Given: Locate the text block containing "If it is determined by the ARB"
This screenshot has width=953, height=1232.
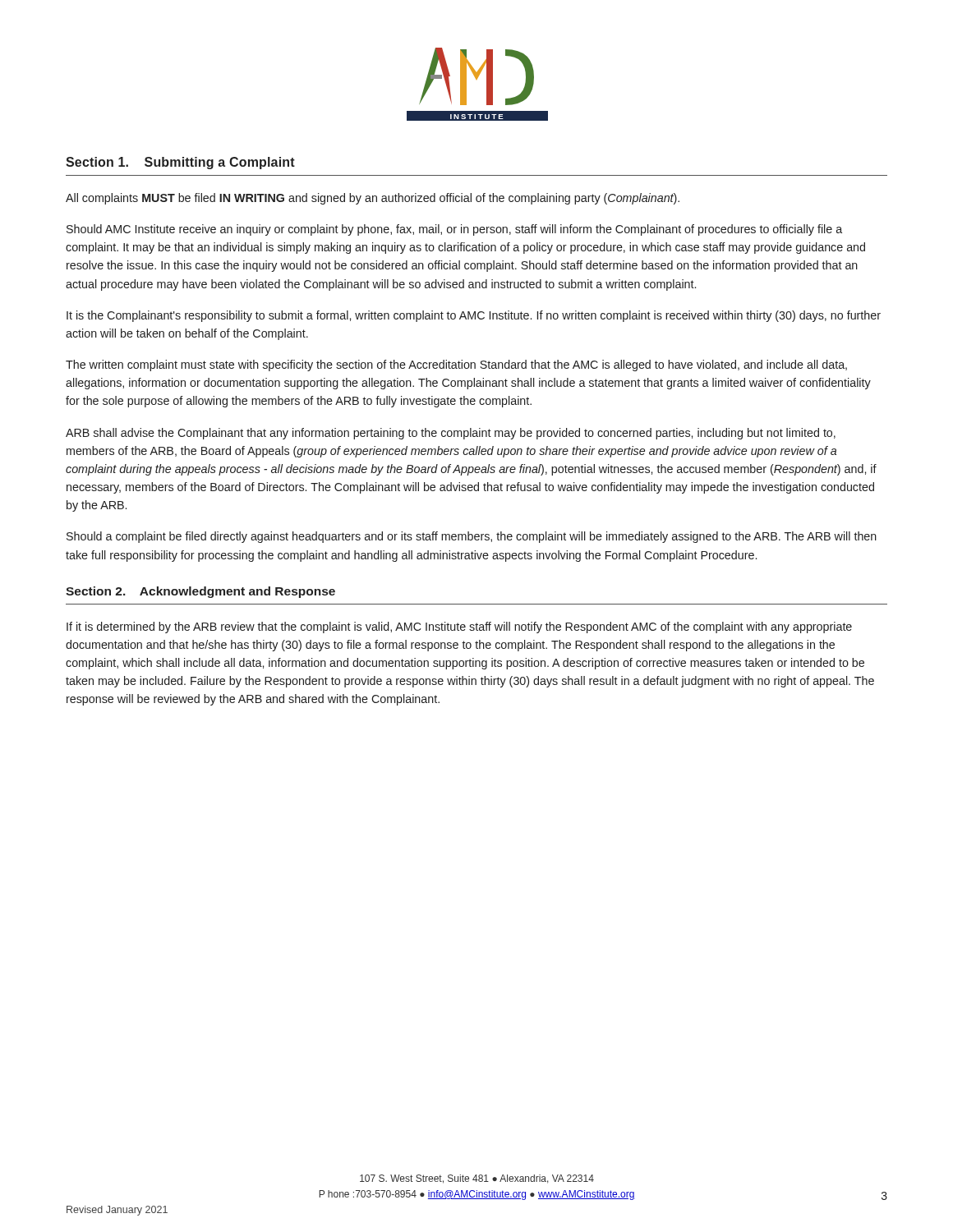Looking at the screenshot, I should (x=470, y=663).
